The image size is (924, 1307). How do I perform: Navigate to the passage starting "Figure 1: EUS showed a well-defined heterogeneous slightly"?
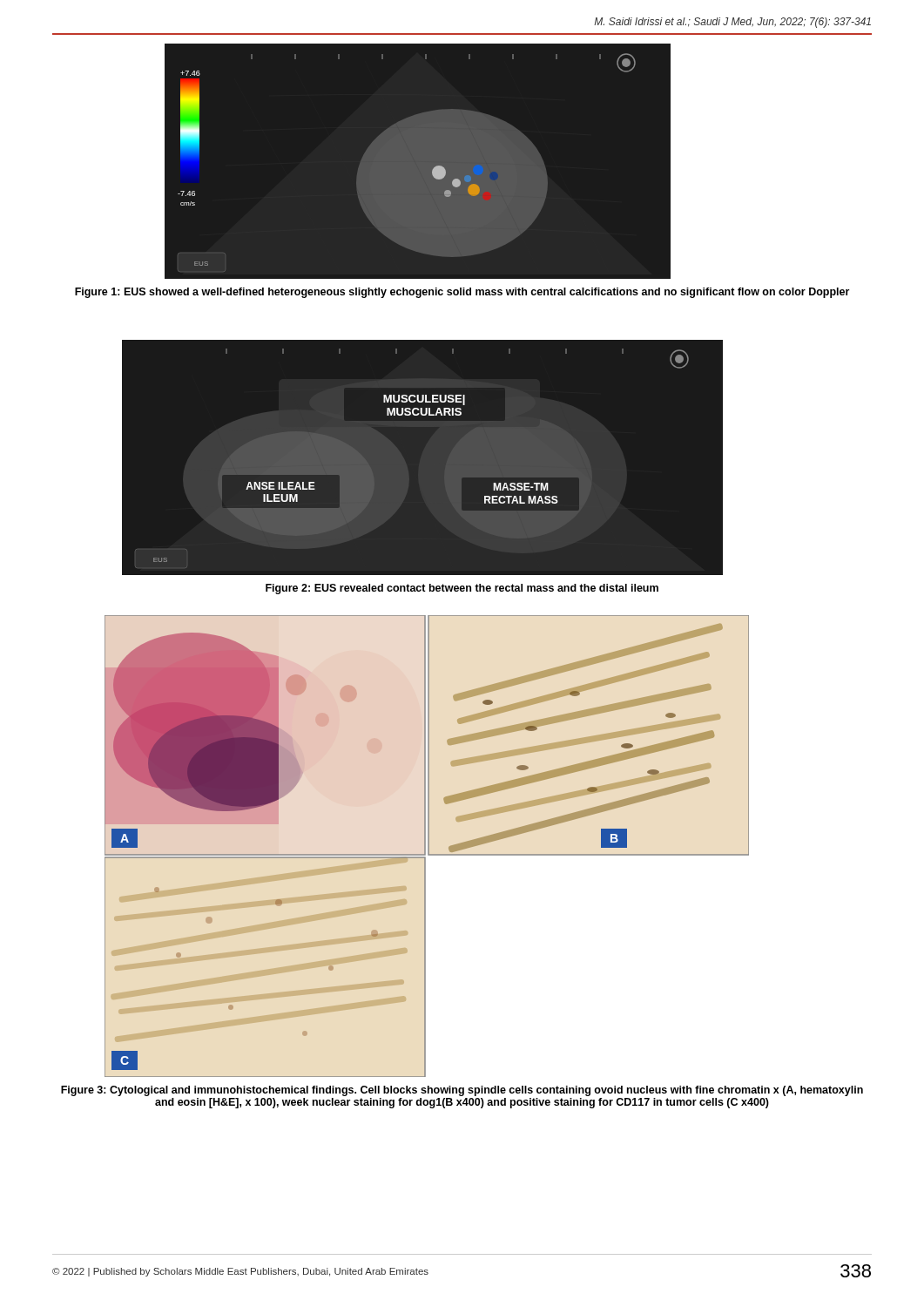coord(462,292)
